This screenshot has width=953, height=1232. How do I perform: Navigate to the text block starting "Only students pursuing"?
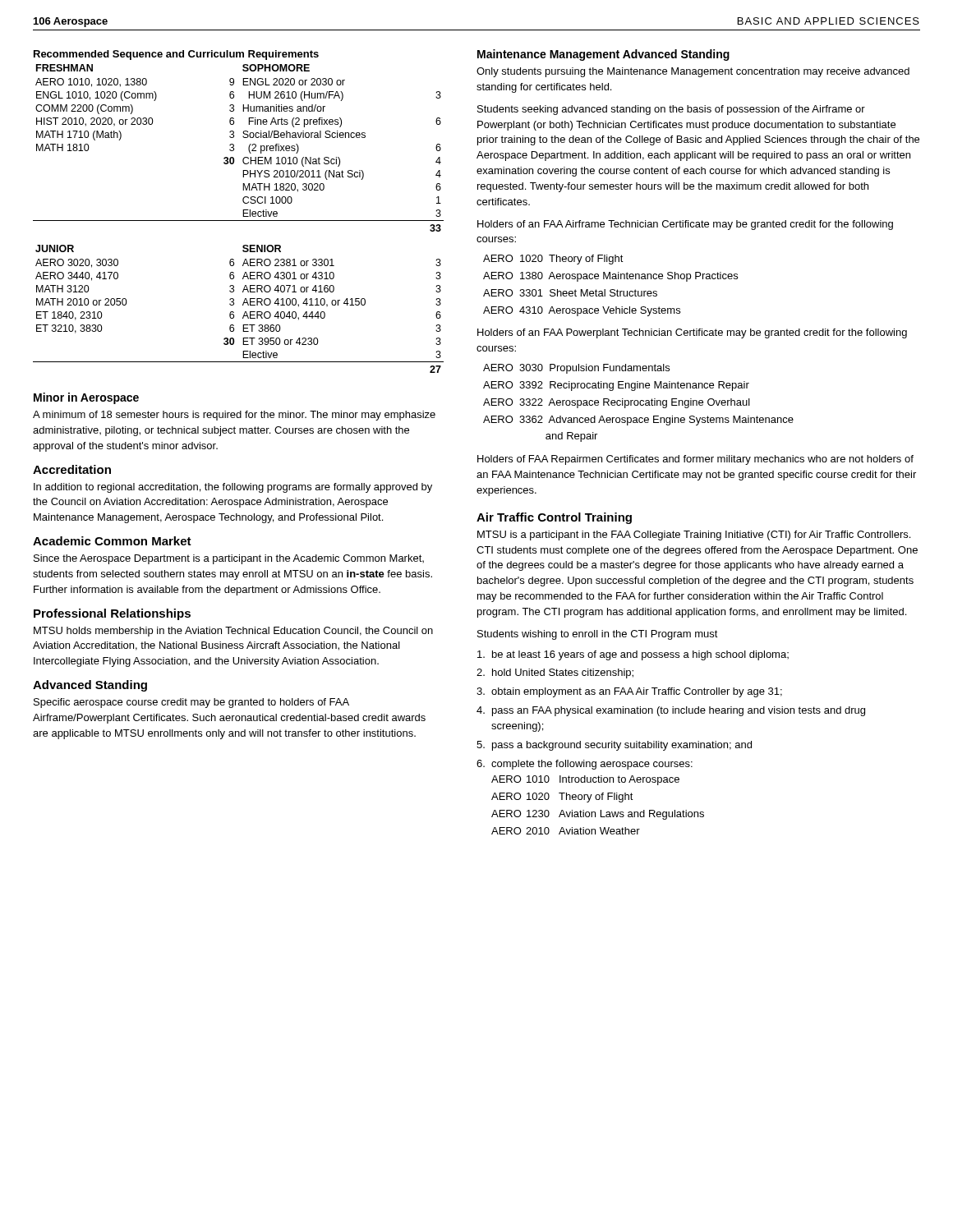pyautogui.click(x=693, y=79)
